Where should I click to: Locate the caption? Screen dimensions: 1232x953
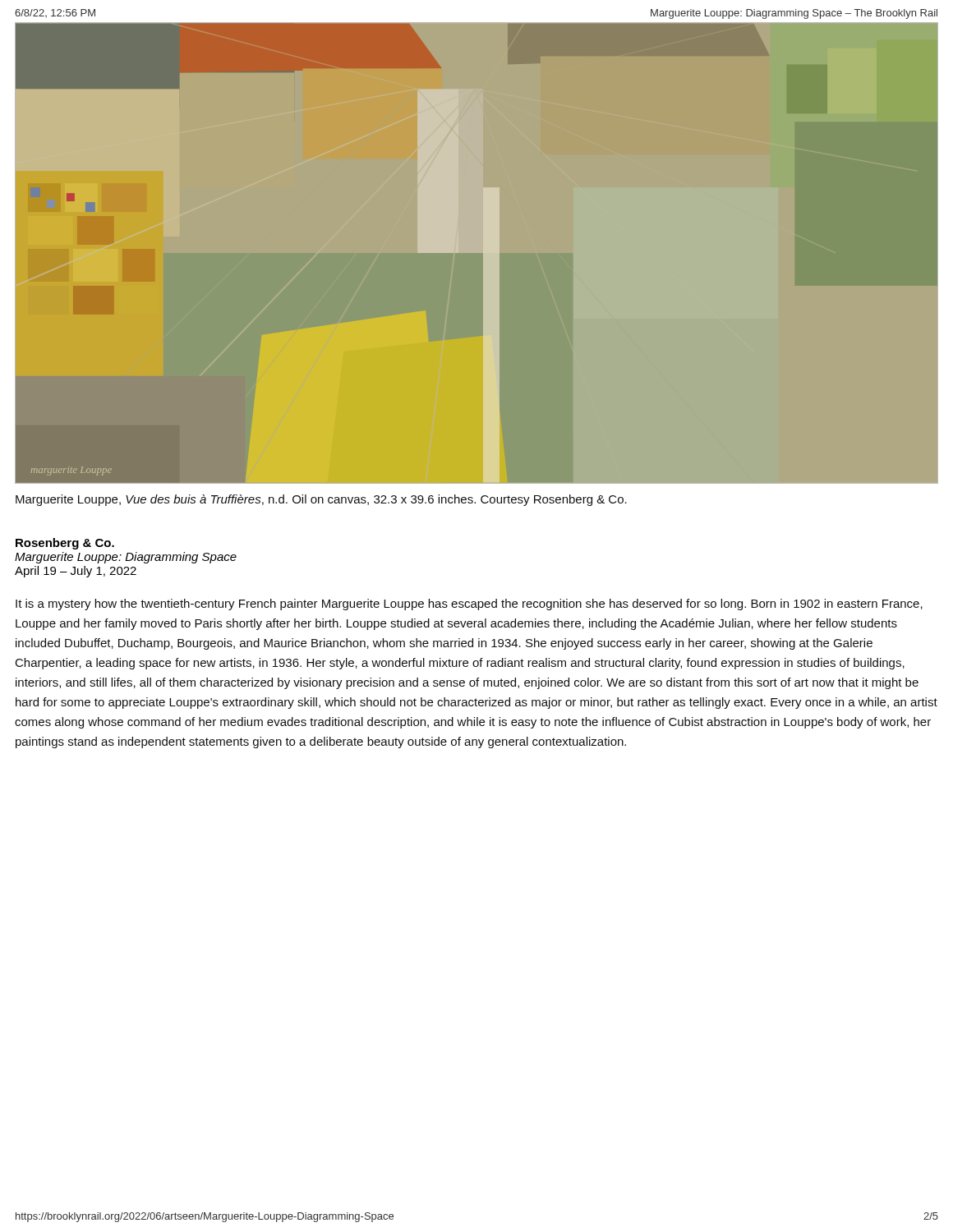[321, 499]
